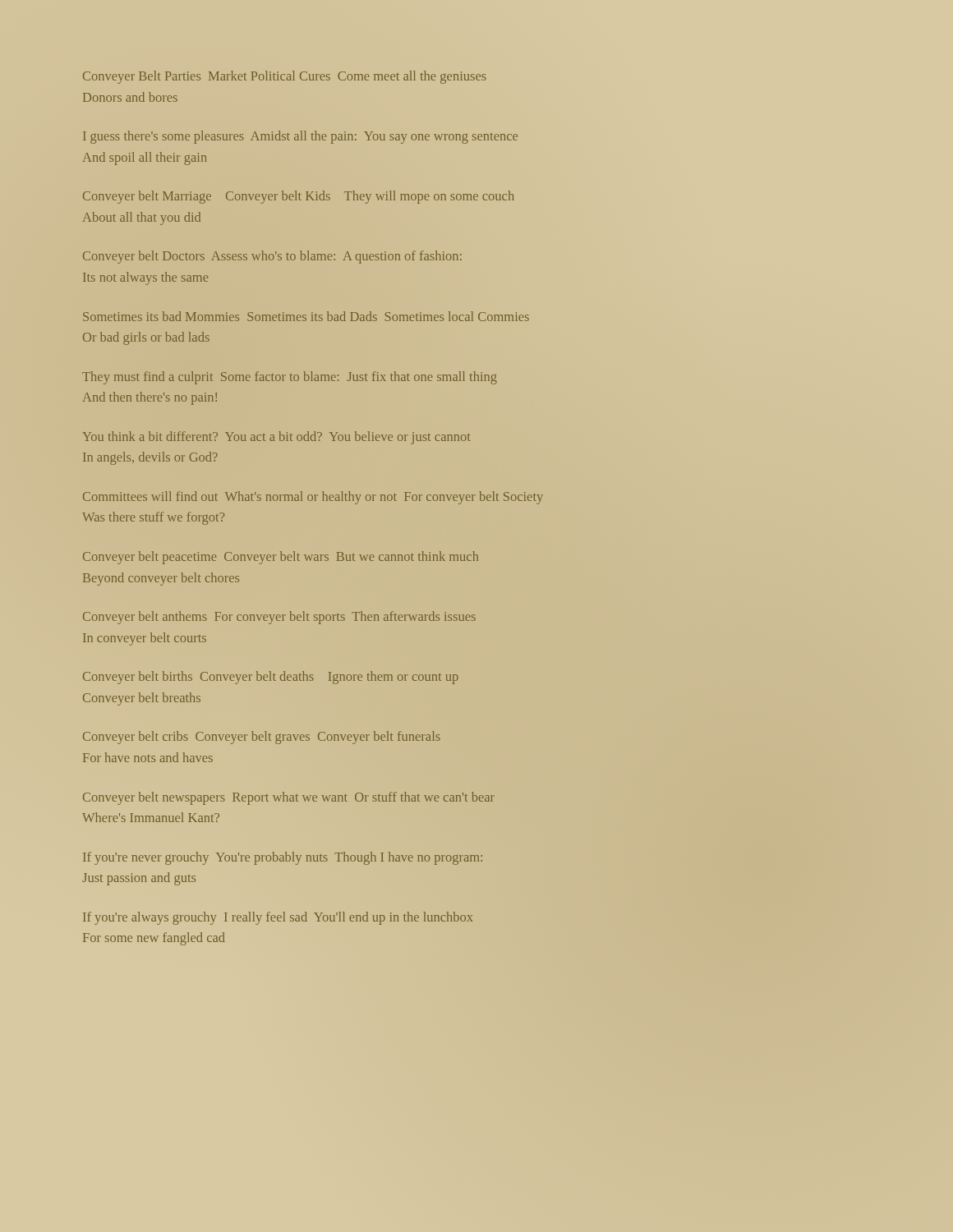Select the passage starting "They must find a culprit"
This screenshot has height=1232, width=953.
290,387
